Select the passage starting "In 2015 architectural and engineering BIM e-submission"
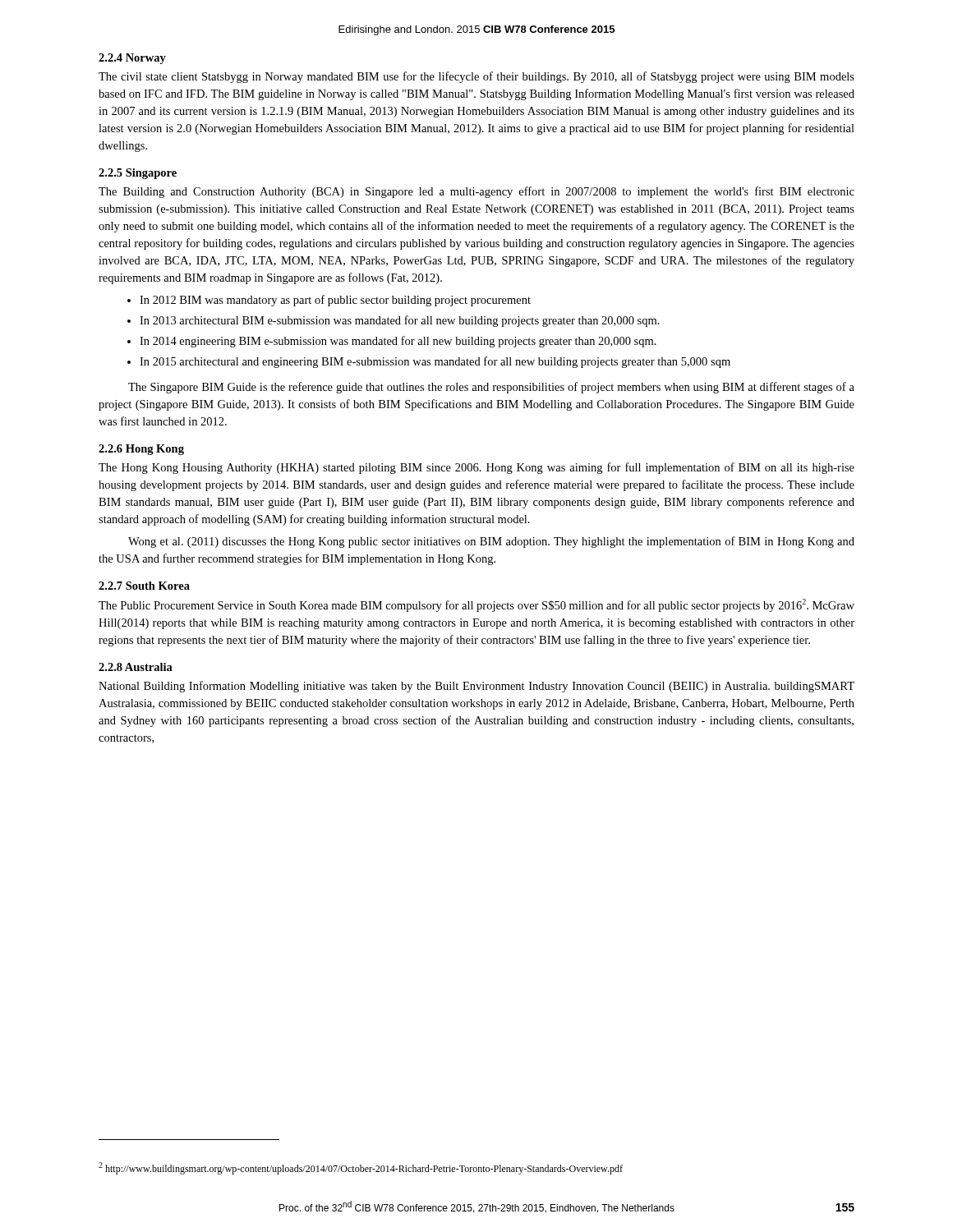953x1232 pixels. (489, 362)
